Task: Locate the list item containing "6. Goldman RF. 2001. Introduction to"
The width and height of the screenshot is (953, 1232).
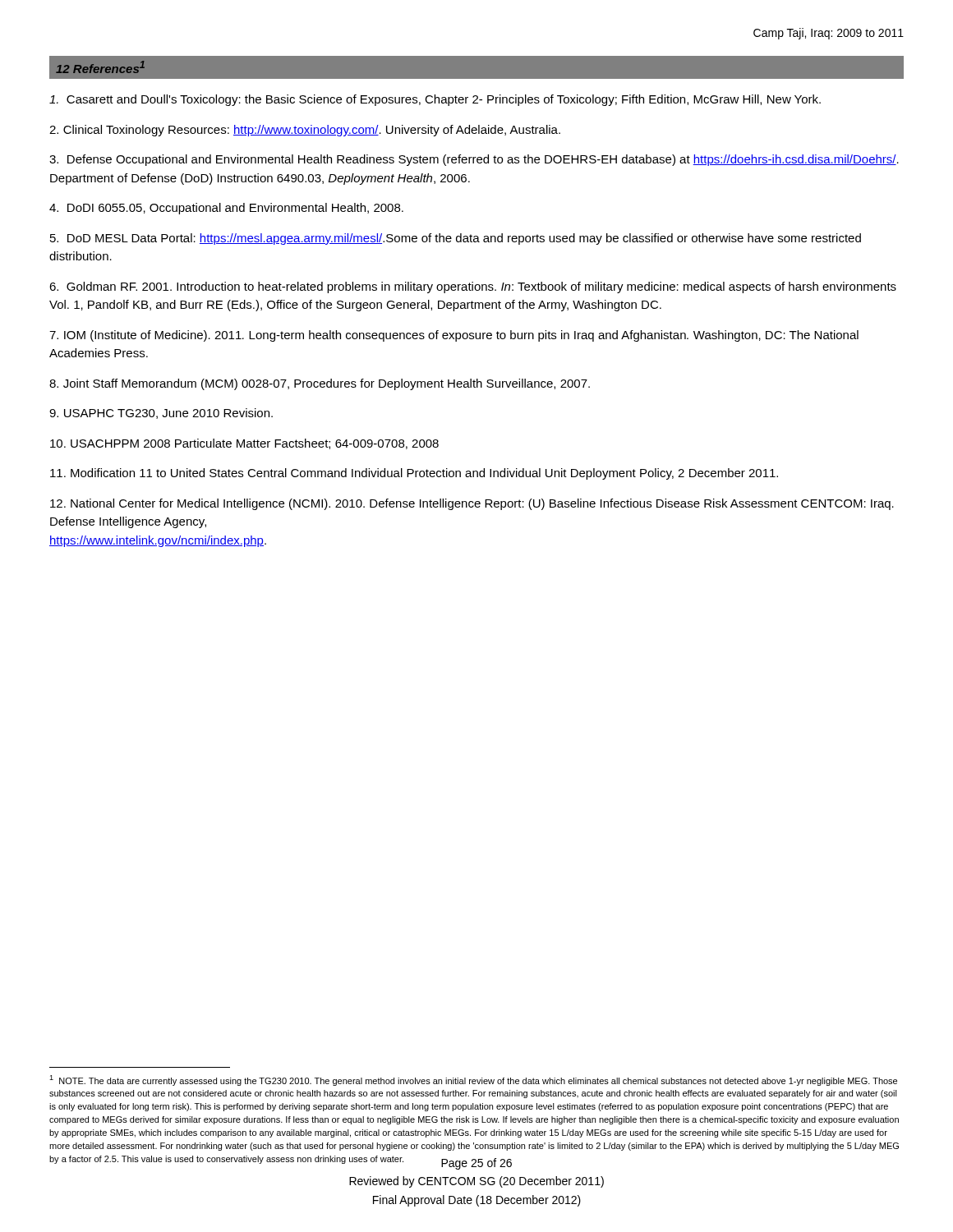Action: click(x=473, y=295)
